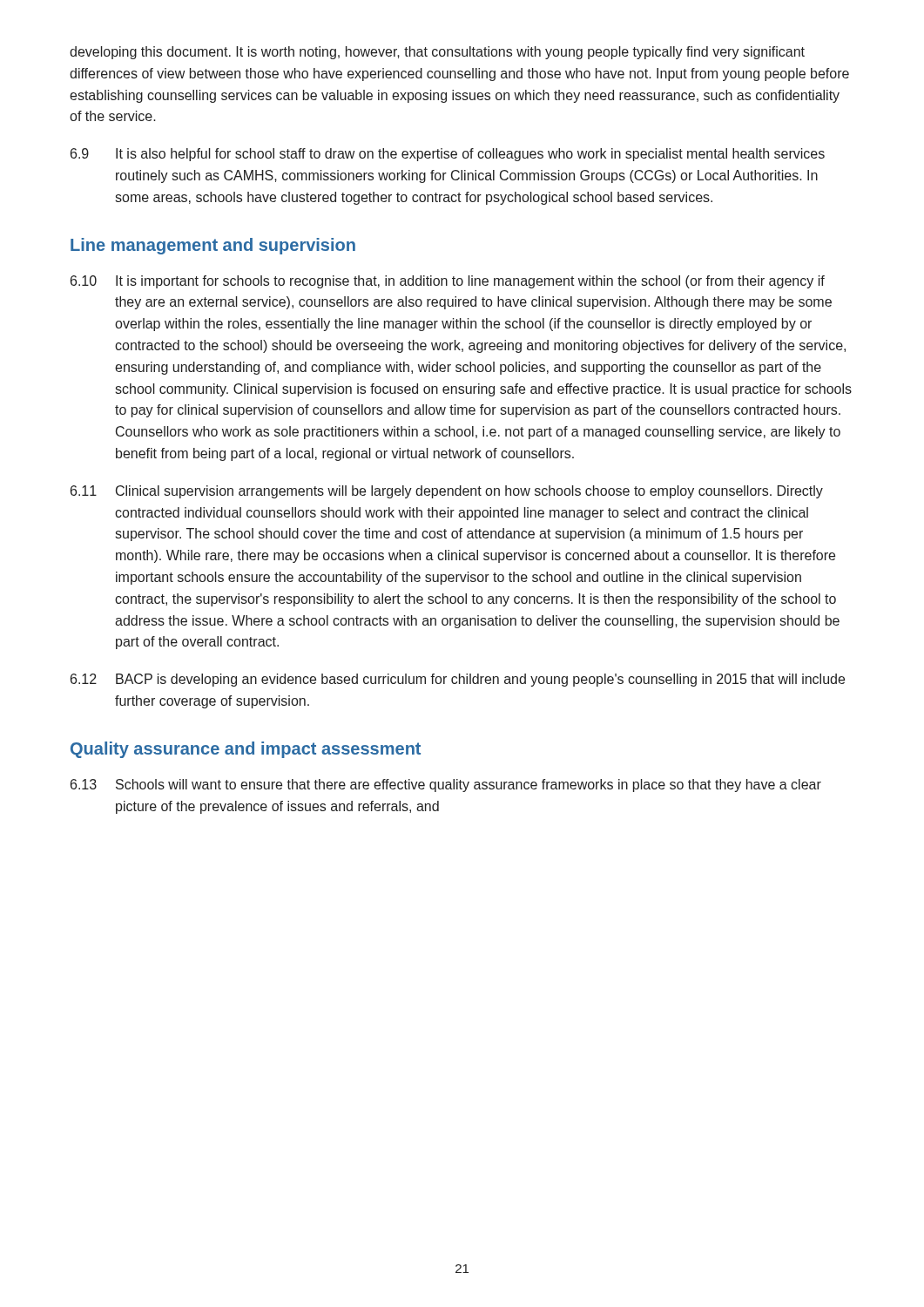Click on the text block with the text "10 It is important"

(462, 368)
